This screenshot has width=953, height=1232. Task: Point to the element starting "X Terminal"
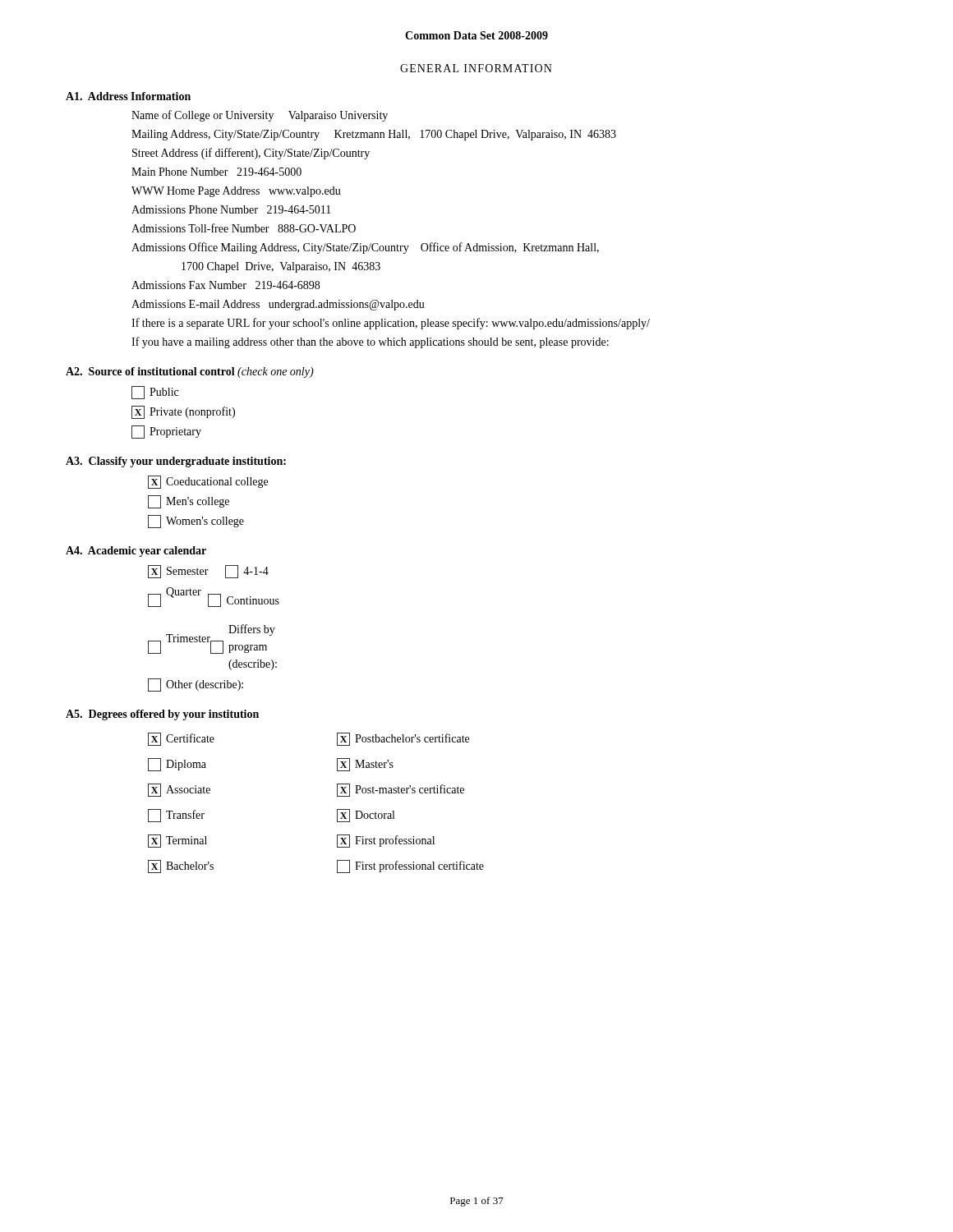tap(178, 841)
